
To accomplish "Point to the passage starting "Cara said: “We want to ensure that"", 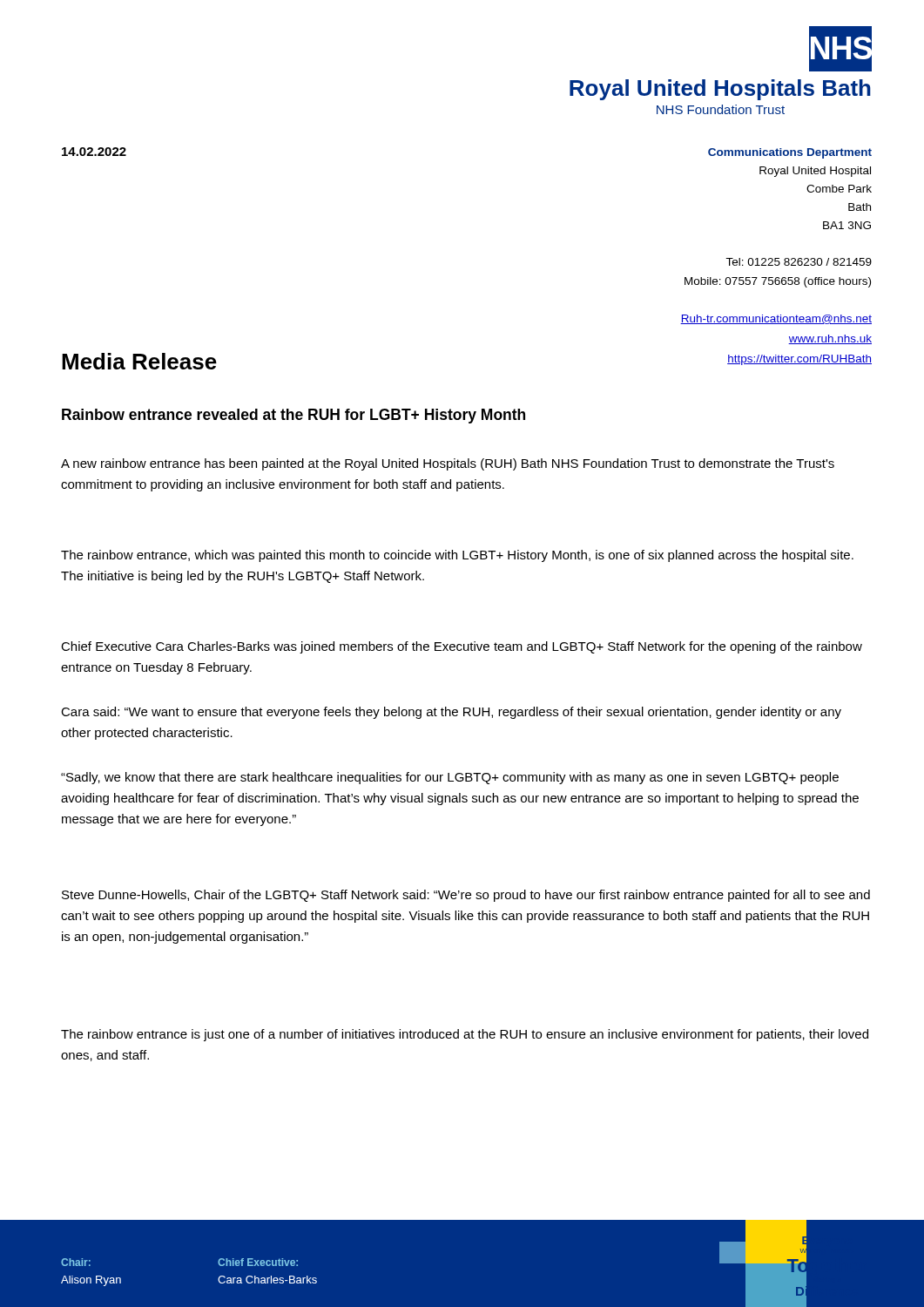I will 451,722.
